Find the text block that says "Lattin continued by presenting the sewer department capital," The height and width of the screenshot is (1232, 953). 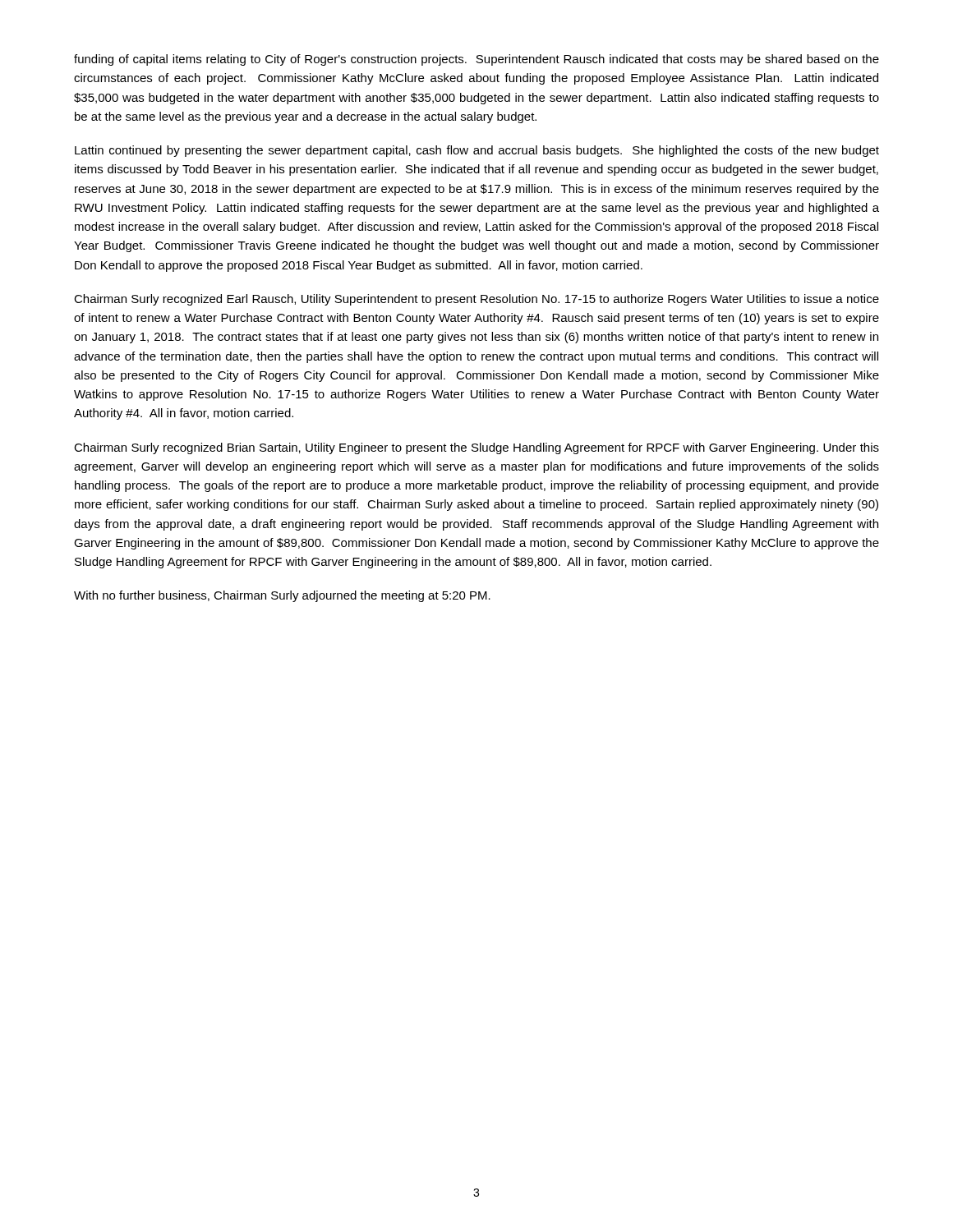coord(476,207)
